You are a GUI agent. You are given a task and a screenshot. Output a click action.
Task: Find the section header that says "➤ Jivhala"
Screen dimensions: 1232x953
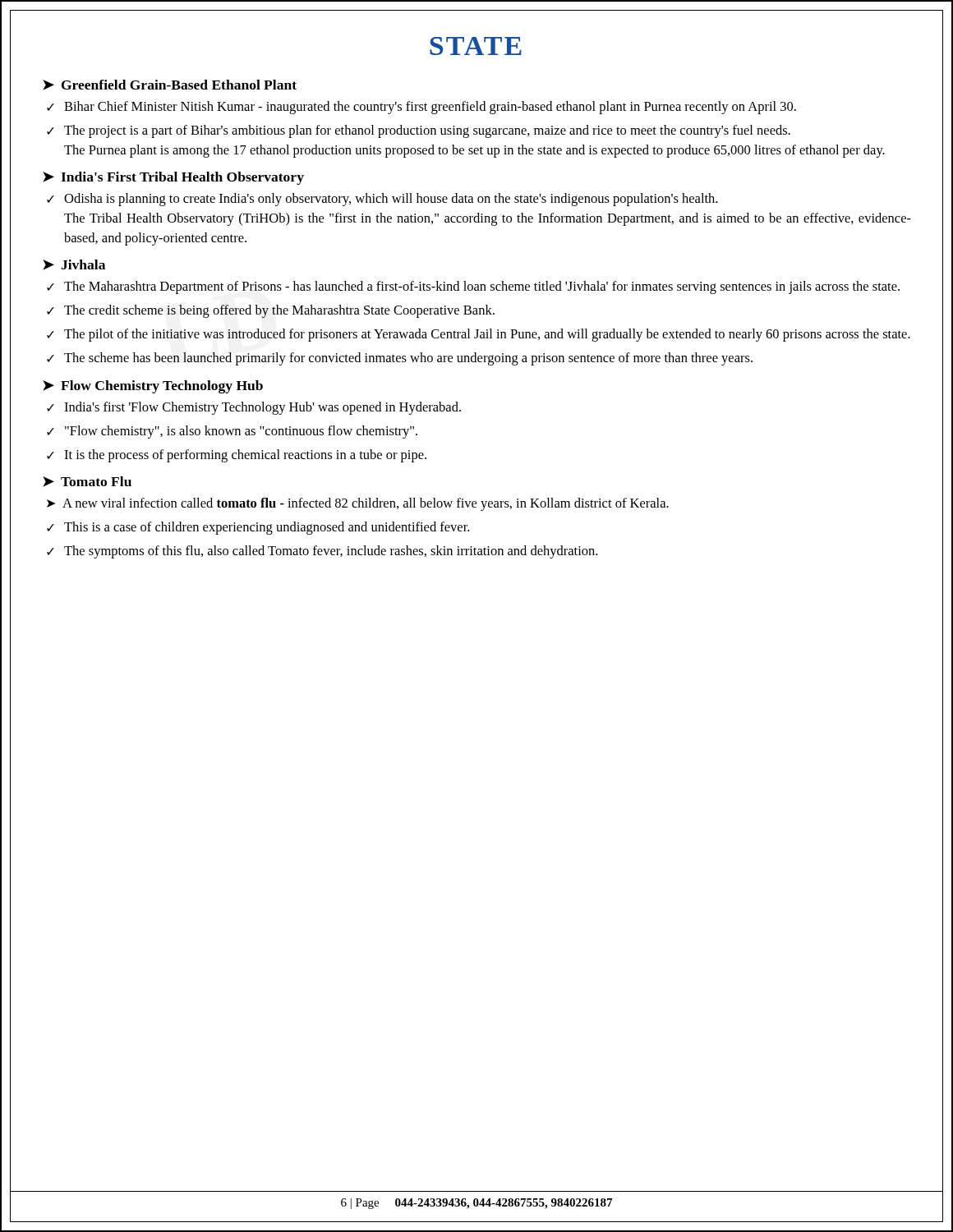point(74,265)
